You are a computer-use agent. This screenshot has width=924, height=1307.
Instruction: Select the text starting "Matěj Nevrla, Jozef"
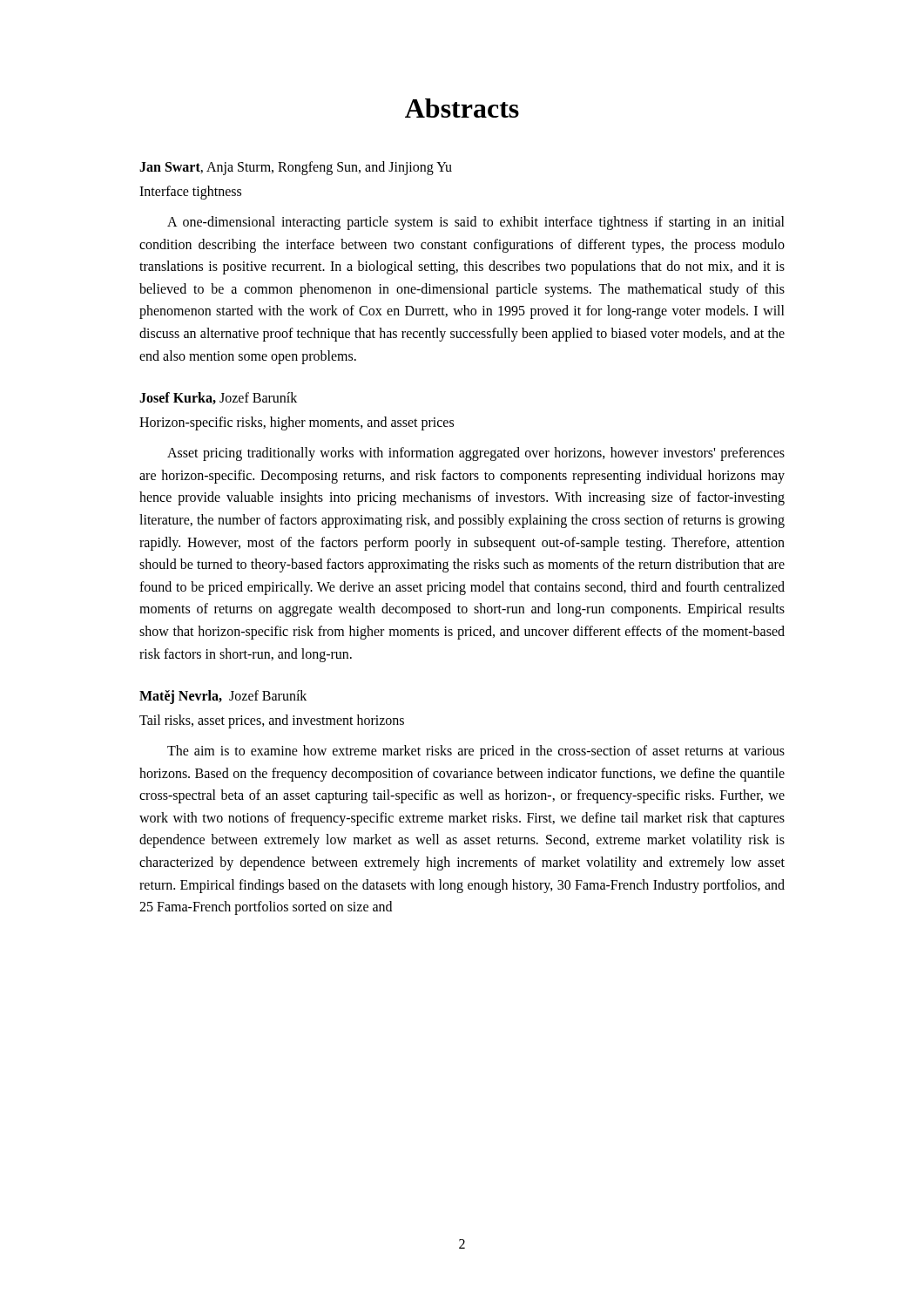coord(223,696)
